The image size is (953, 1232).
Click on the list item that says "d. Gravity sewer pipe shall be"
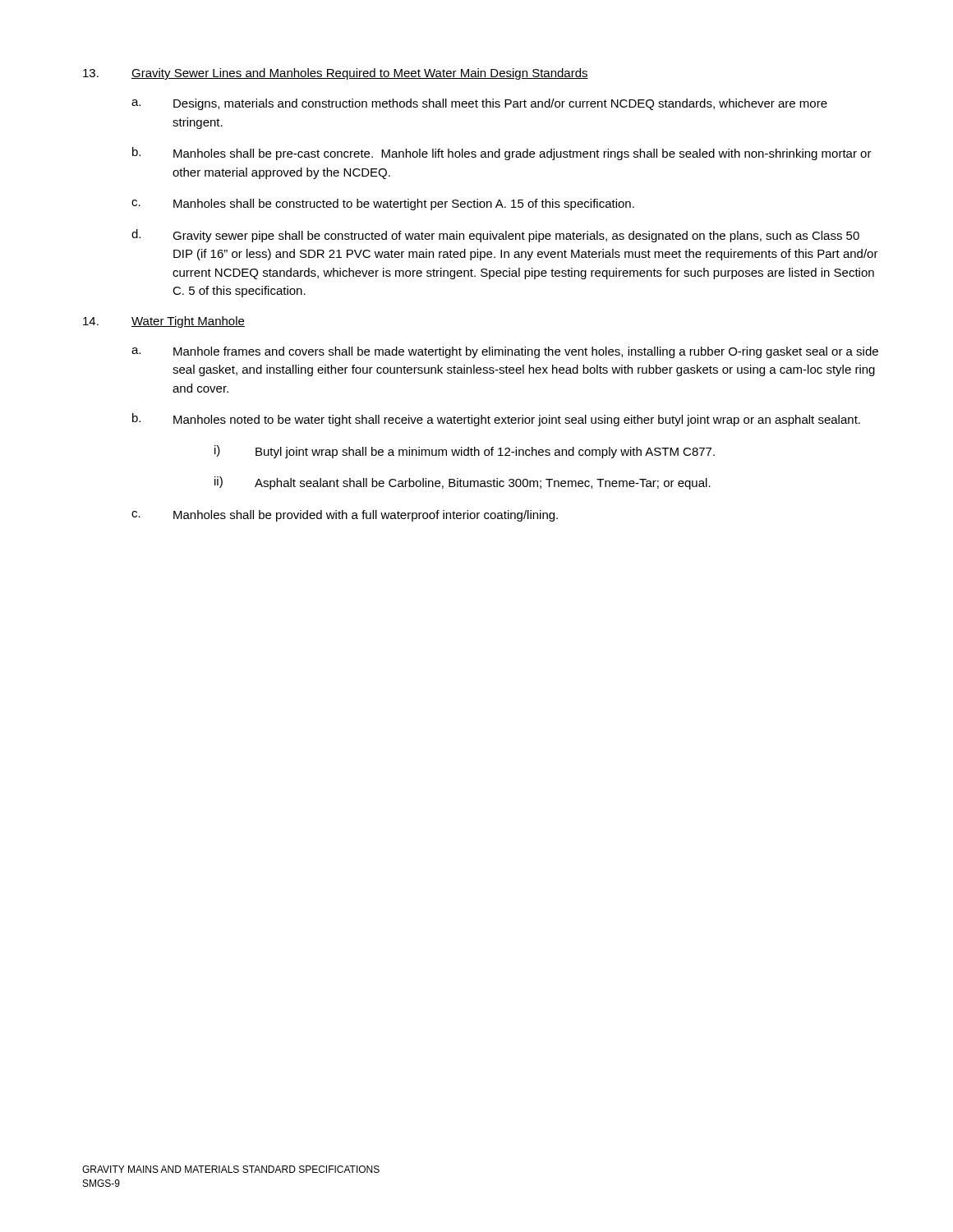tap(505, 263)
